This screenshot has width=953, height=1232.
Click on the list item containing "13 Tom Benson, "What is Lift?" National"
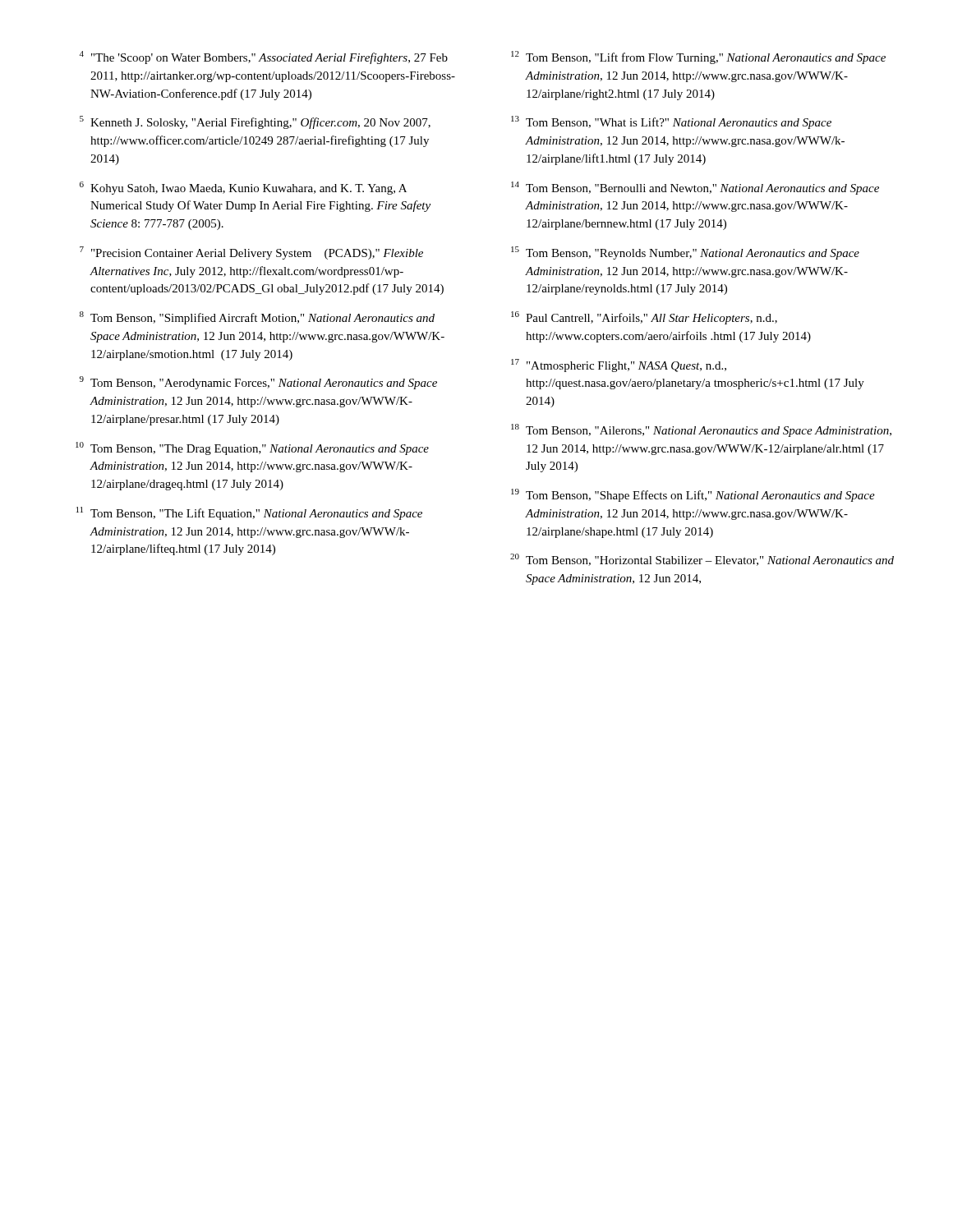coord(694,141)
